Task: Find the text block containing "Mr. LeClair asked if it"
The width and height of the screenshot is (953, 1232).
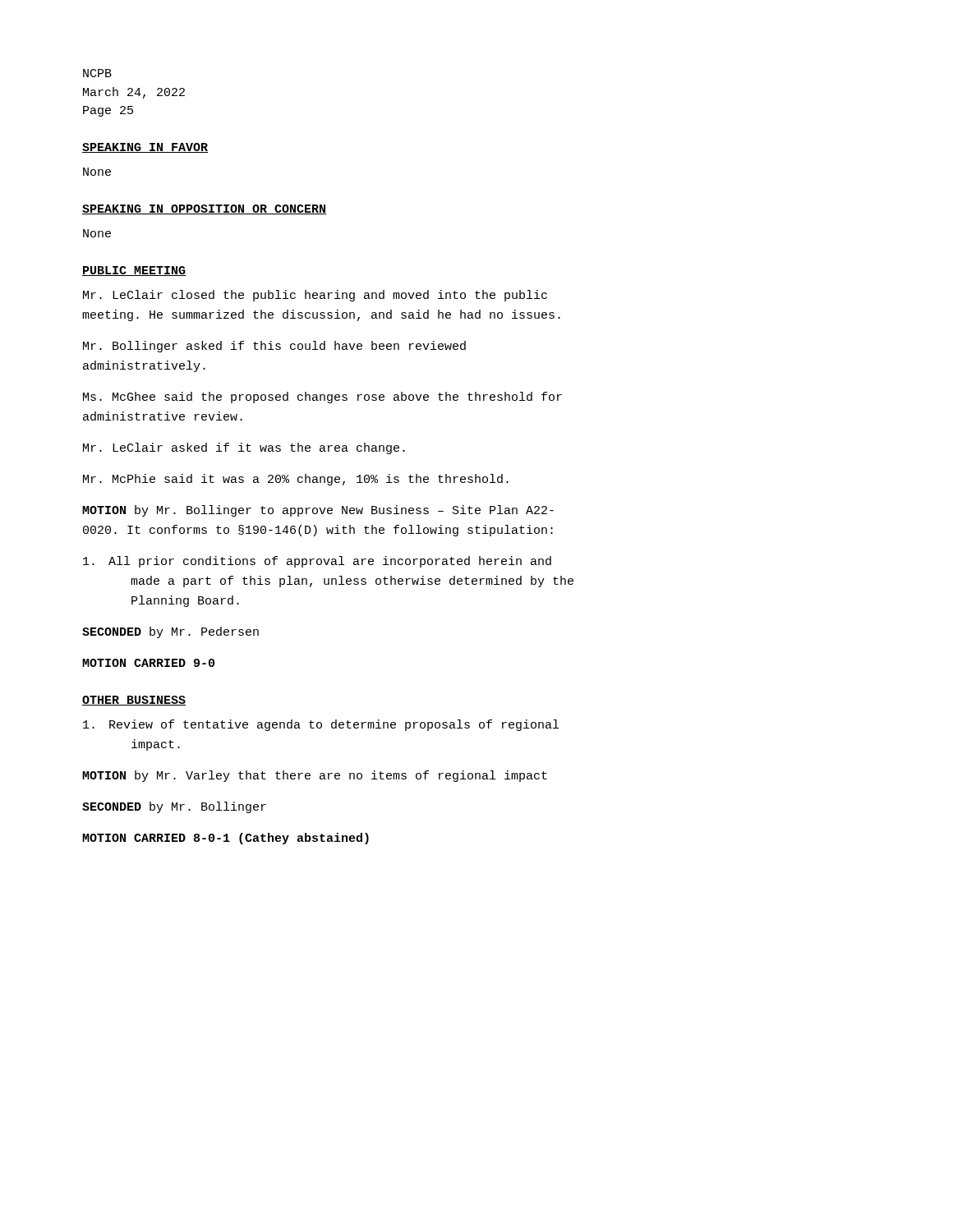Action: tap(245, 448)
